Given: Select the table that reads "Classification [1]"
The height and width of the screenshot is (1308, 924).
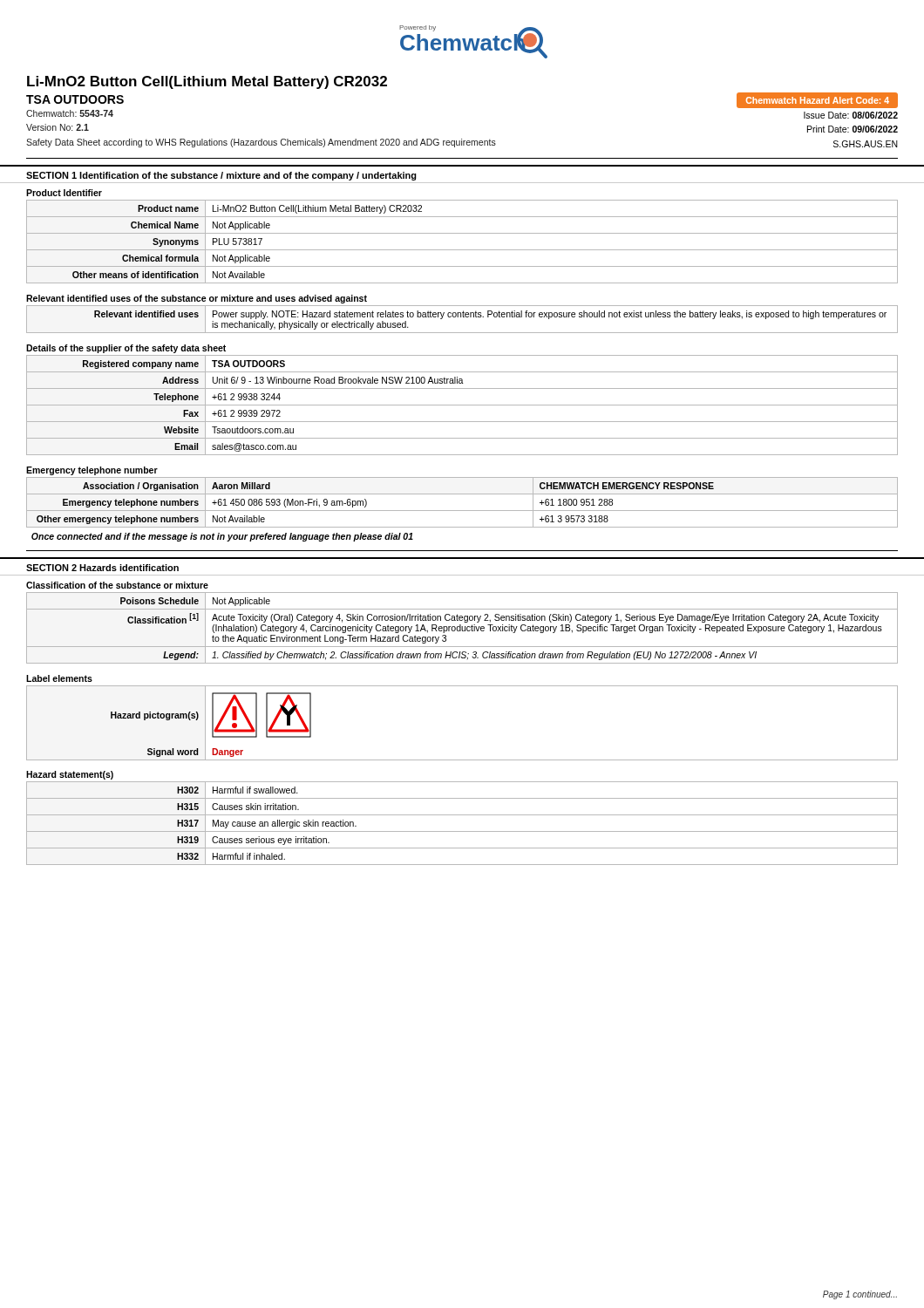Looking at the screenshot, I should pos(462,628).
